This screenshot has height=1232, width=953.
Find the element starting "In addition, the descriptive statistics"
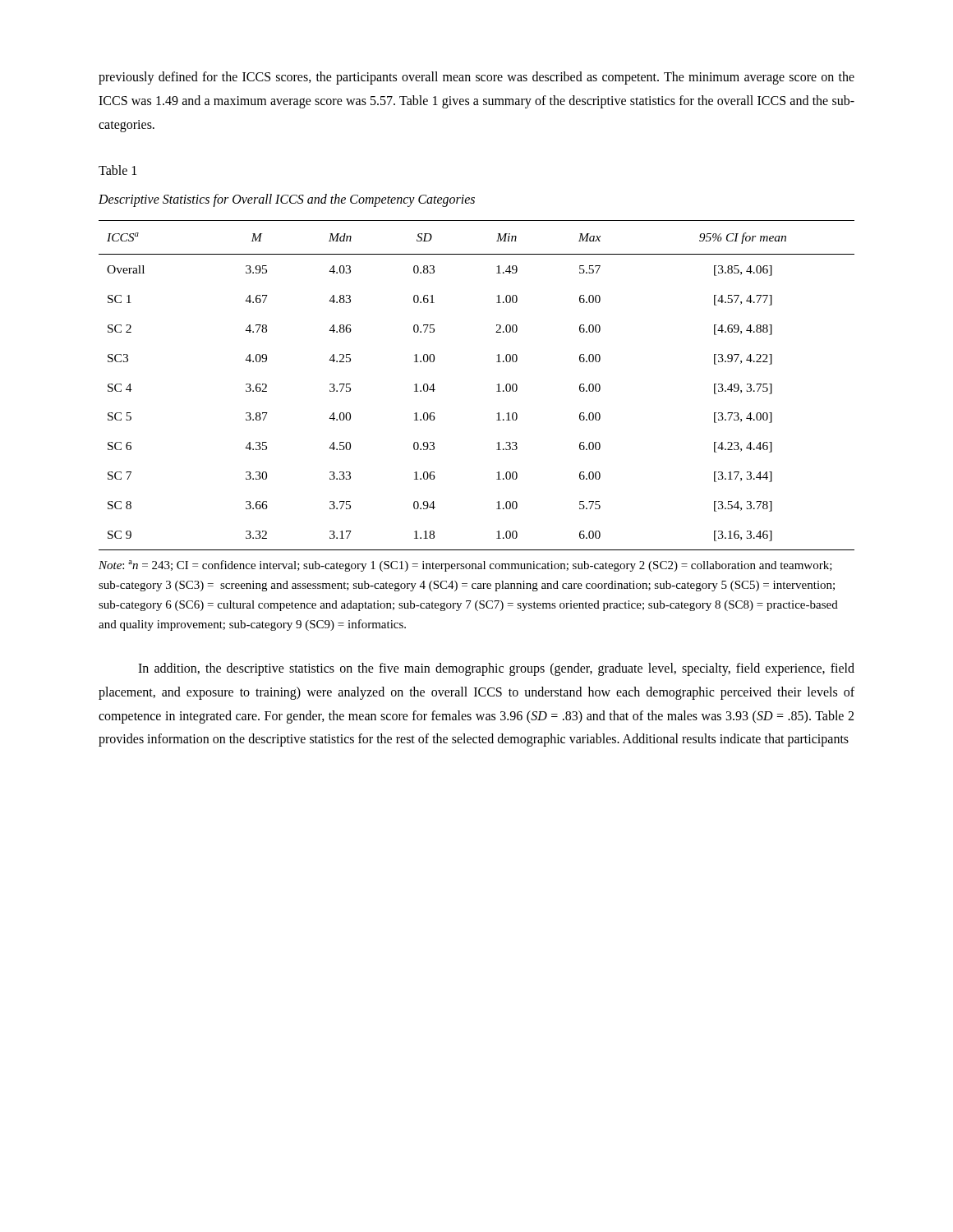476,704
